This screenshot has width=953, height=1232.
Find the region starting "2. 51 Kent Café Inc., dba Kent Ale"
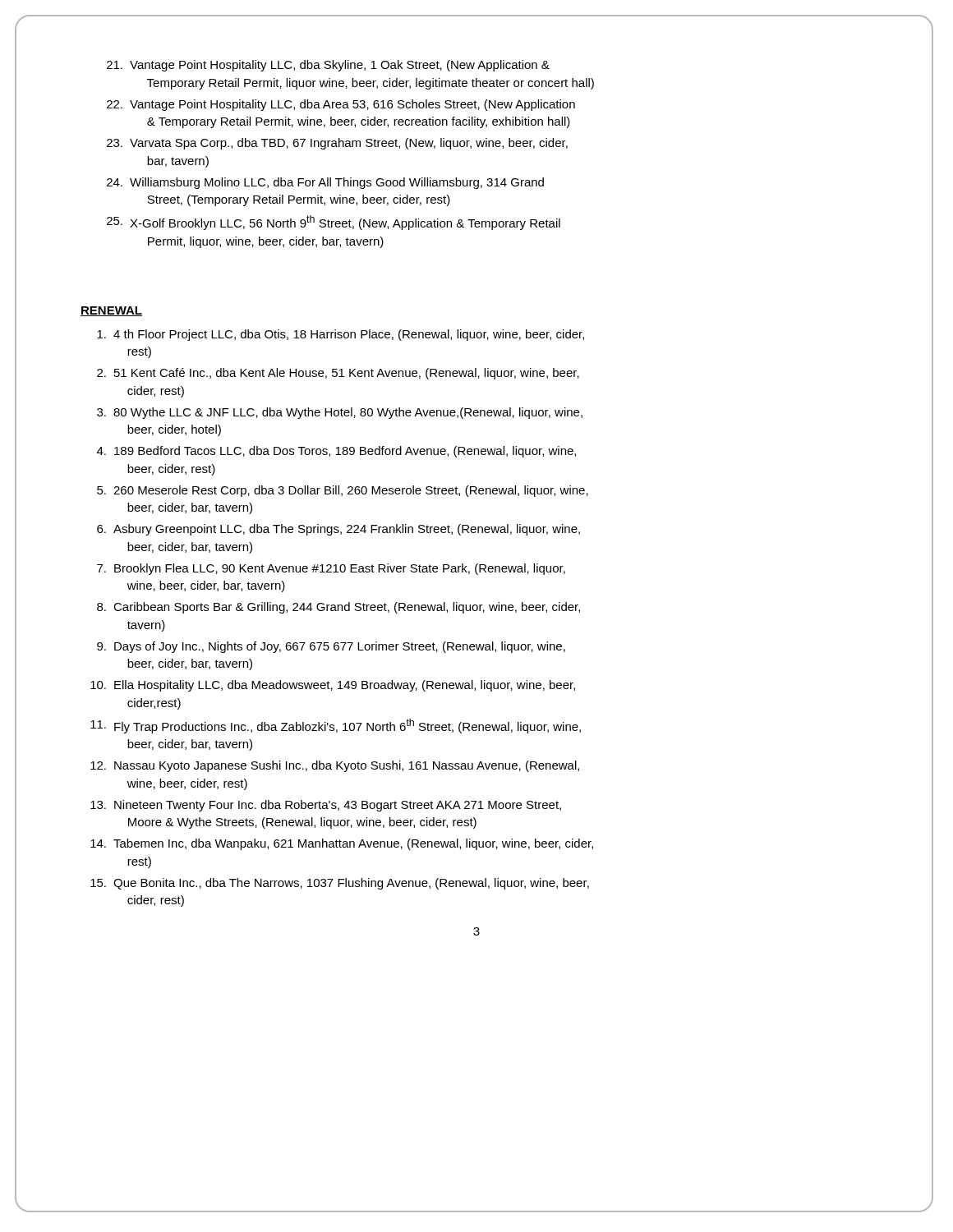476,382
